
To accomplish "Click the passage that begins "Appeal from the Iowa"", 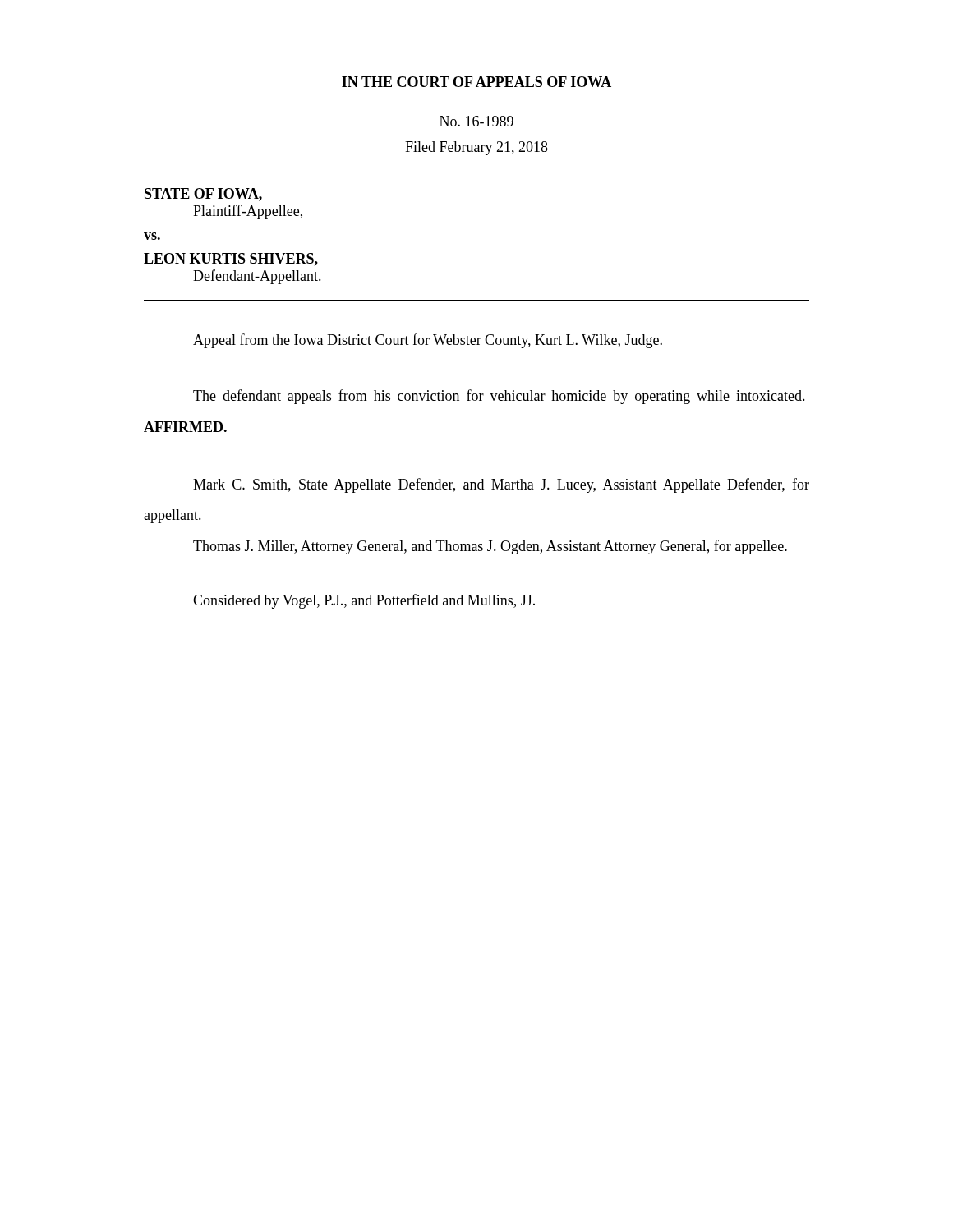I will click(428, 340).
